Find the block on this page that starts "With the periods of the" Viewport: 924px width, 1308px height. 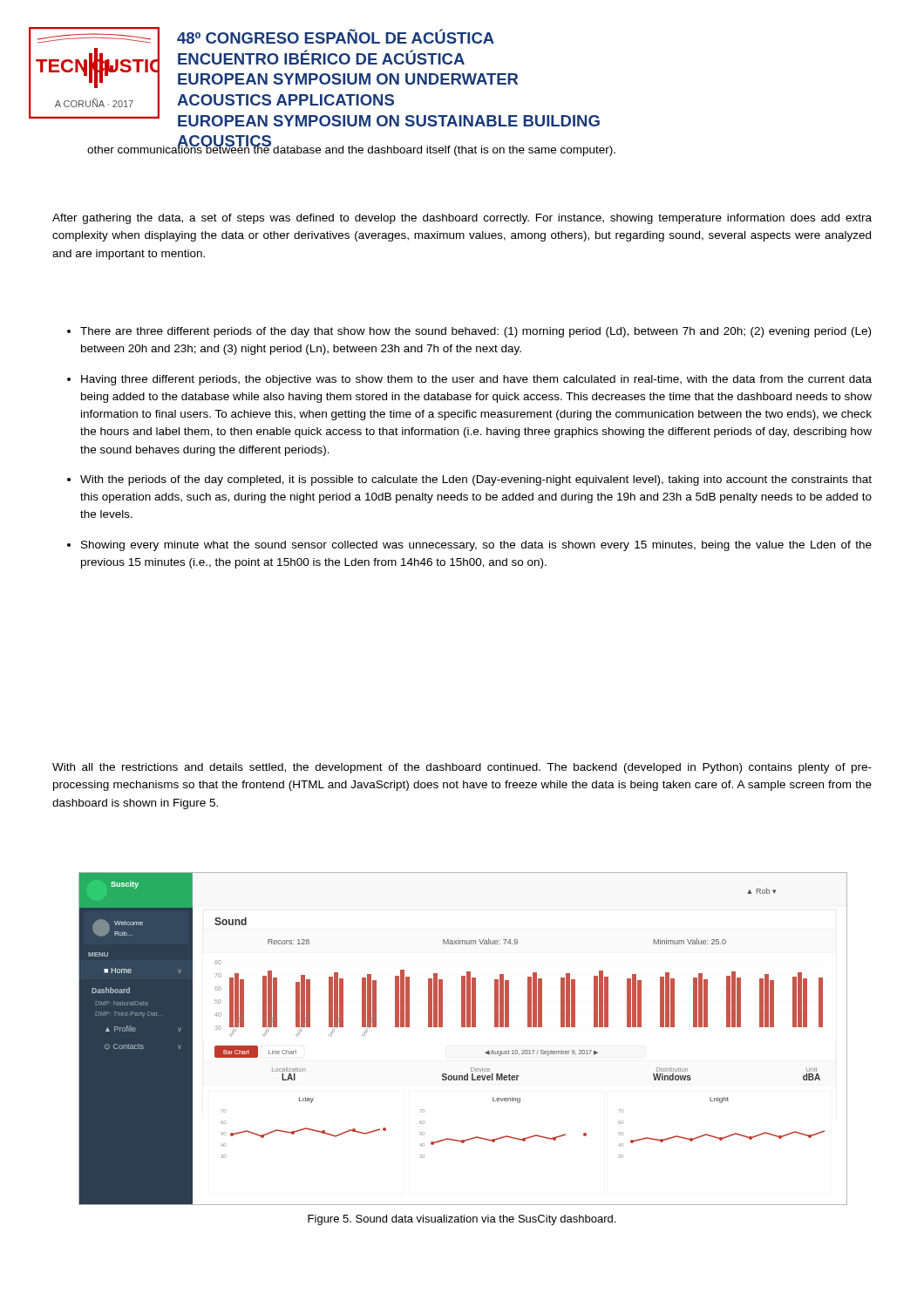[x=476, y=497]
